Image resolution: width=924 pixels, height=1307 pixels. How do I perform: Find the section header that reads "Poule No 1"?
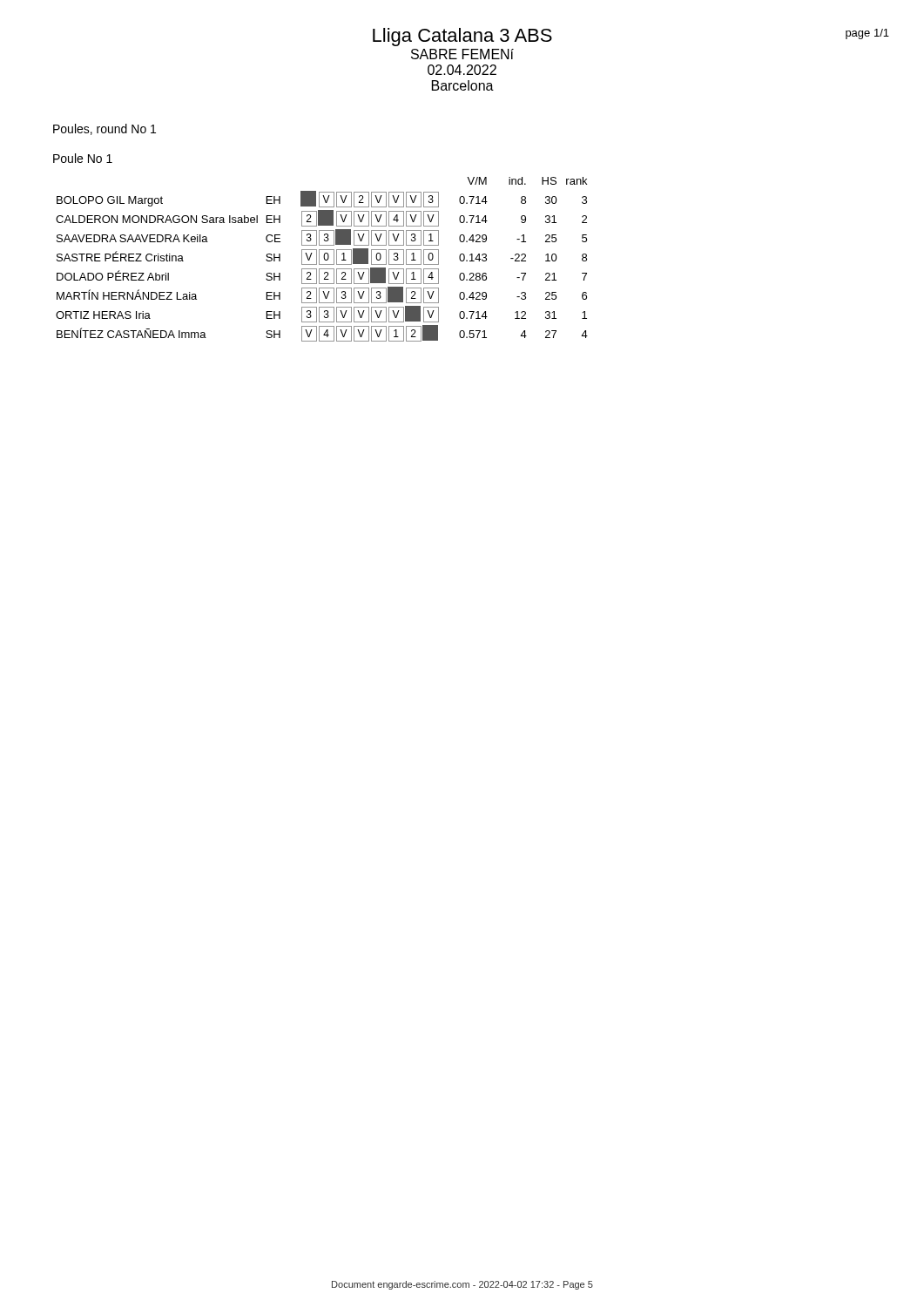[x=82, y=159]
